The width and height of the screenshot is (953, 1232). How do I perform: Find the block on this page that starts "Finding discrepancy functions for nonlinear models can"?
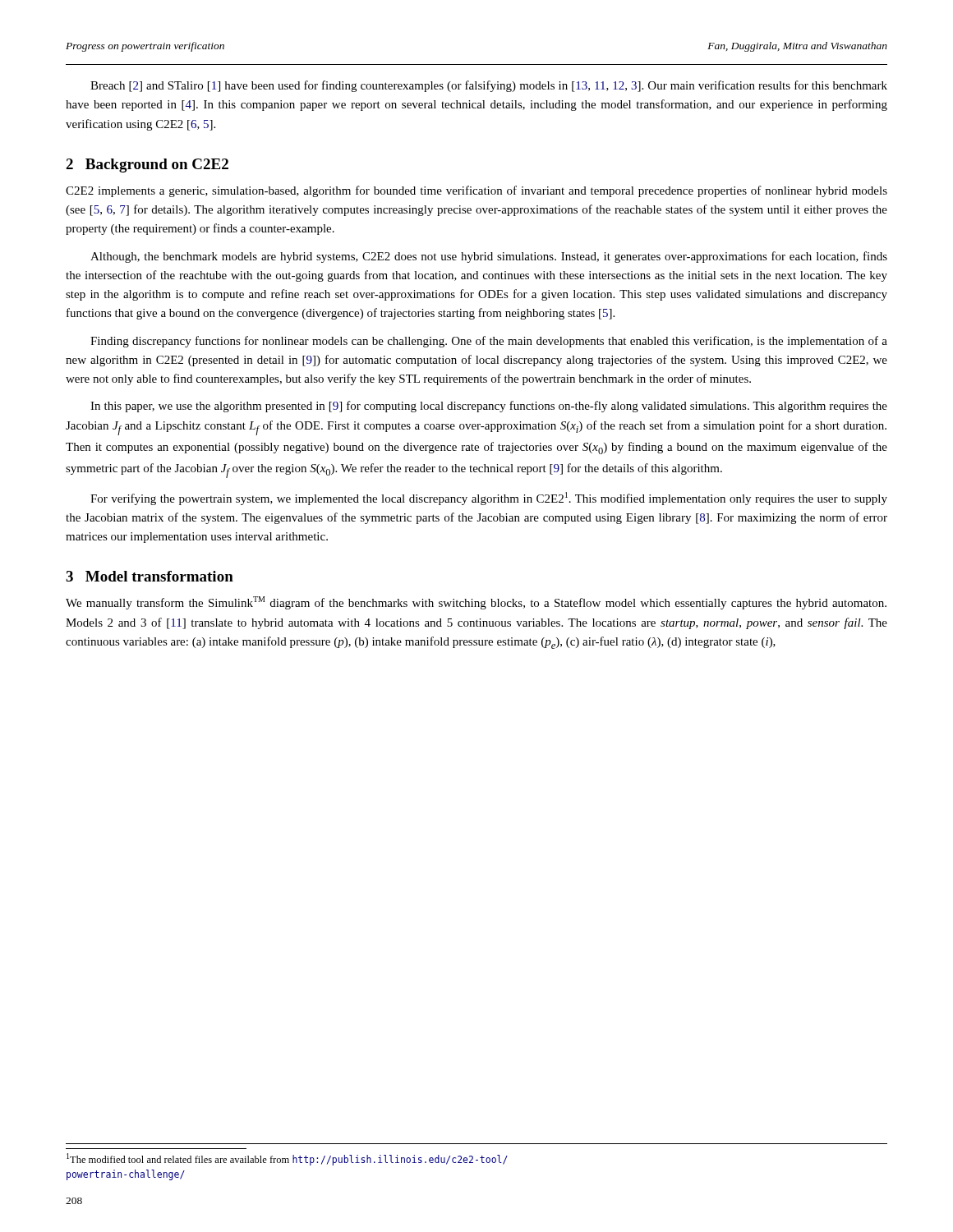coord(476,360)
